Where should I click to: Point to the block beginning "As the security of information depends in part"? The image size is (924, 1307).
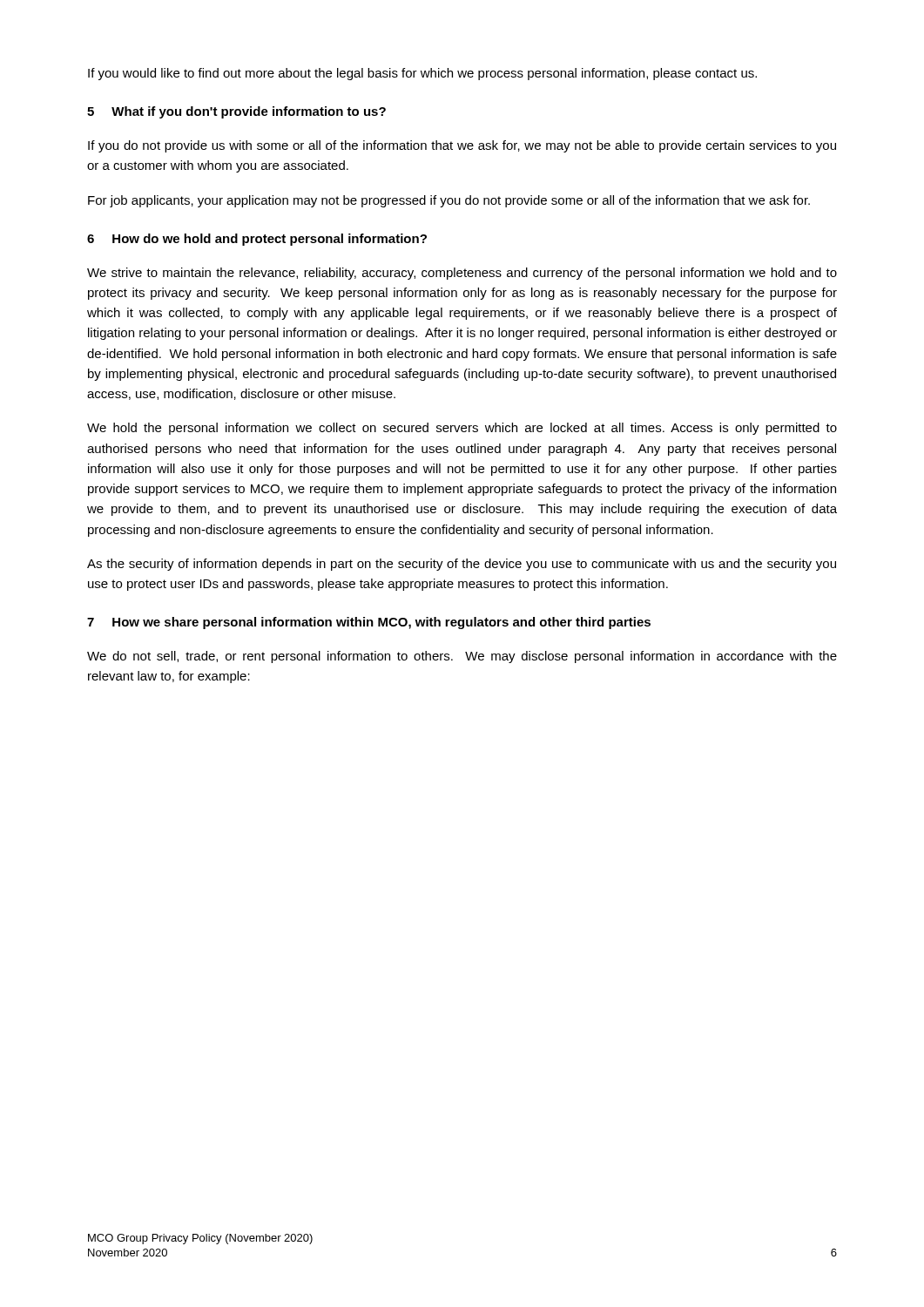462,573
